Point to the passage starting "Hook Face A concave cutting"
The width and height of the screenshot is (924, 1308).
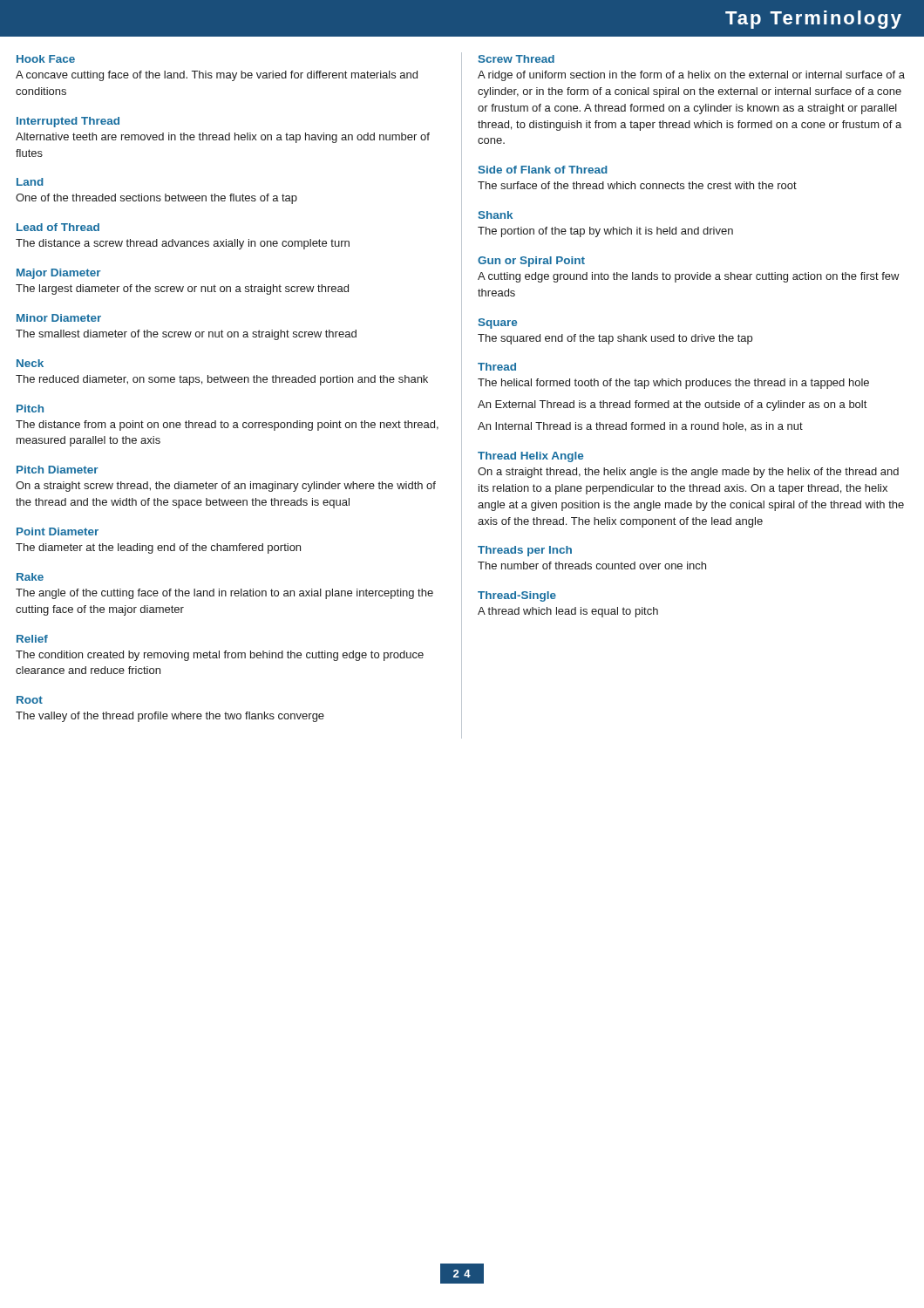point(231,76)
